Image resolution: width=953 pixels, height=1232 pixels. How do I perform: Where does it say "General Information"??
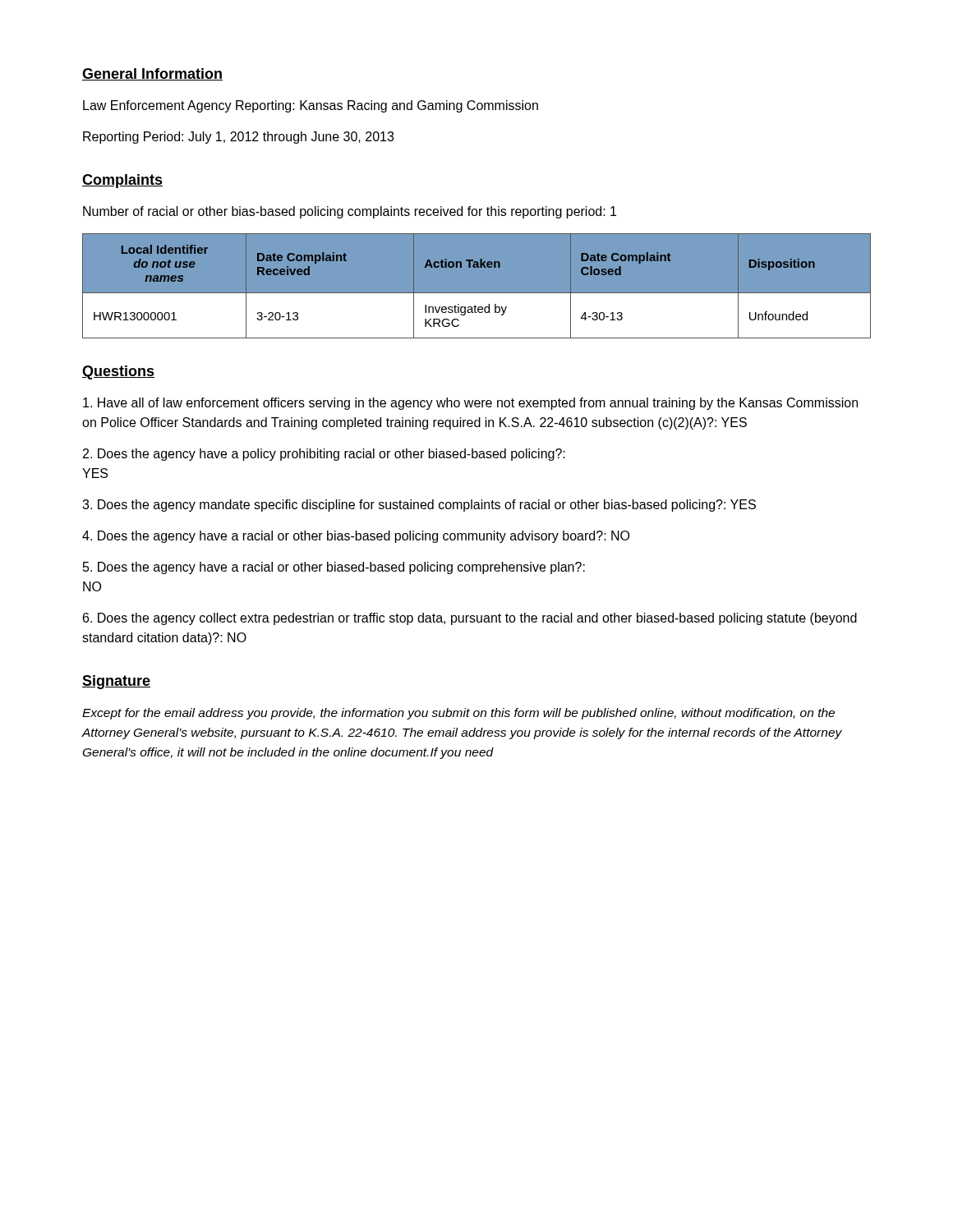152,74
